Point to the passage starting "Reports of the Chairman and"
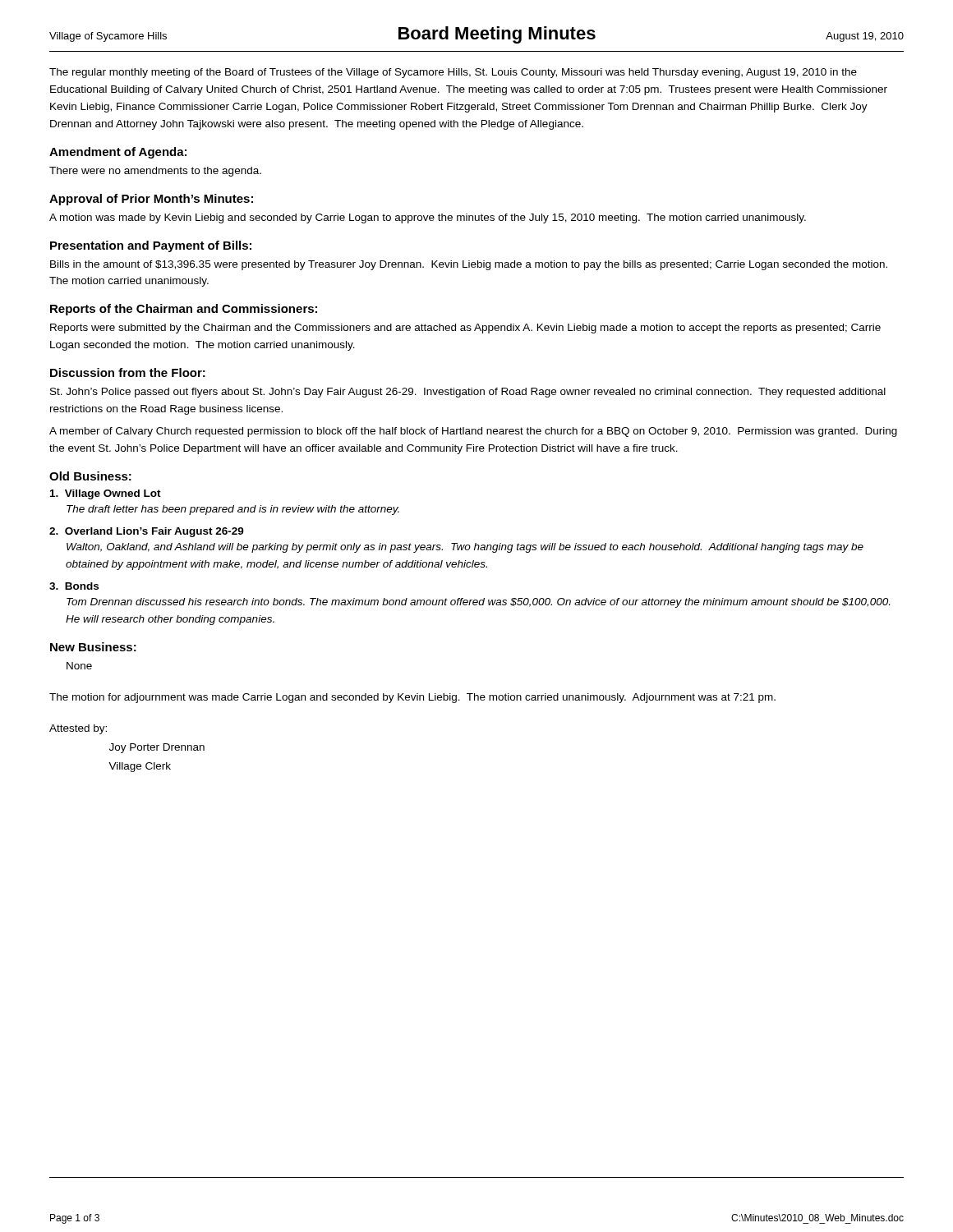 (x=184, y=309)
